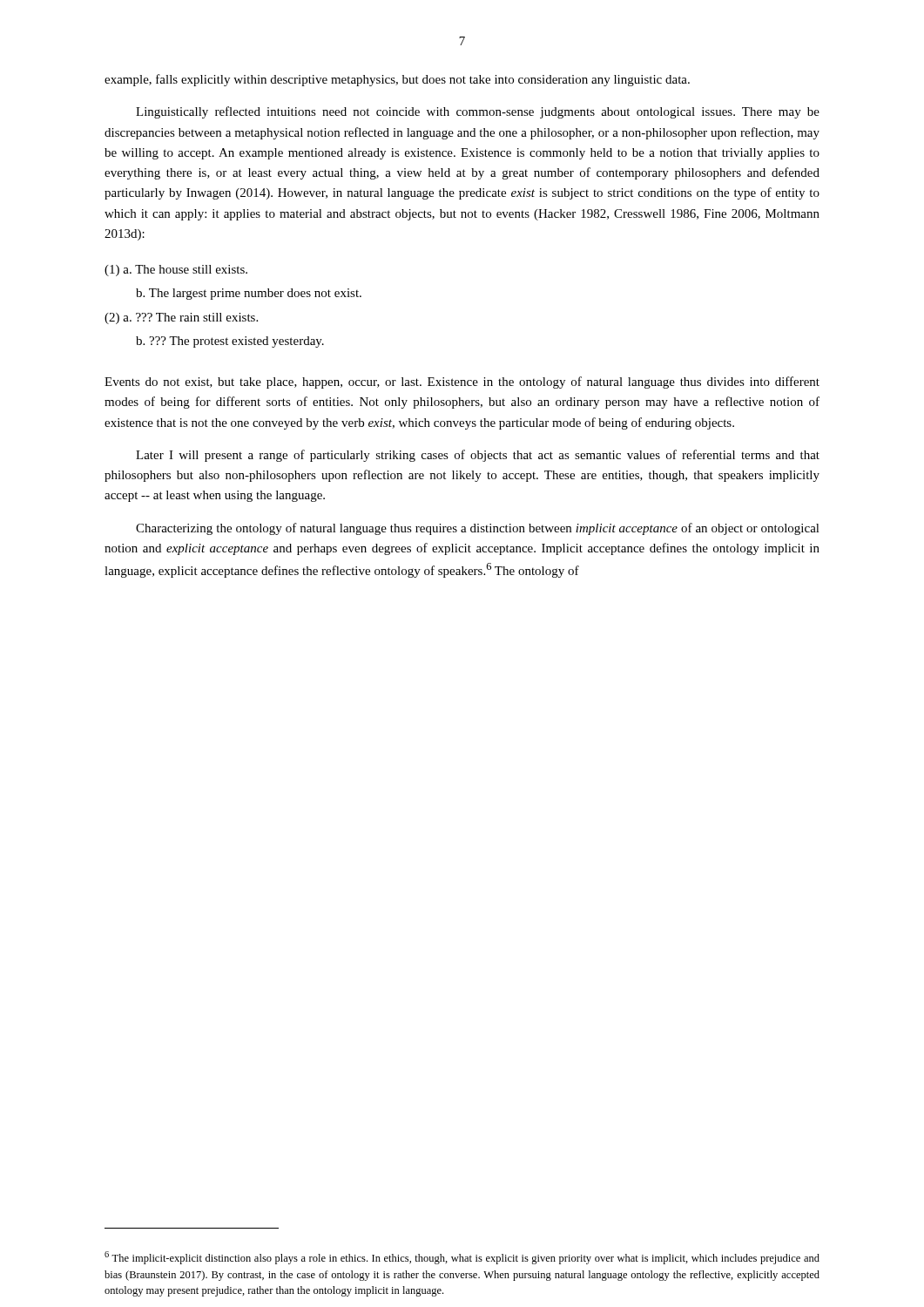Image resolution: width=924 pixels, height=1307 pixels.
Task: Find the text block that says "Linguistically reflected intuitions need"
Action: click(462, 173)
